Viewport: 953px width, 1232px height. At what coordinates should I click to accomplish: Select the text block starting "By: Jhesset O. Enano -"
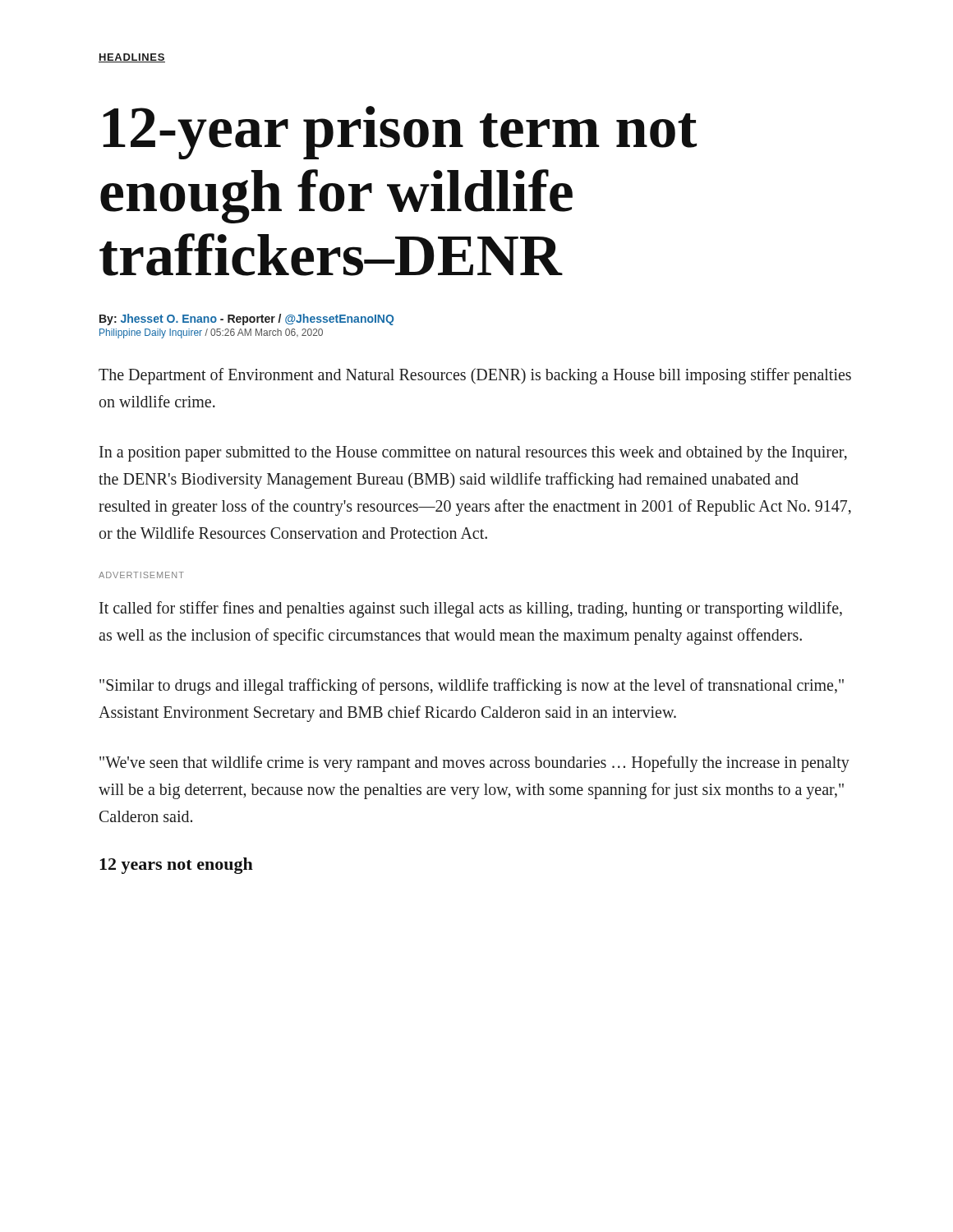(246, 319)
